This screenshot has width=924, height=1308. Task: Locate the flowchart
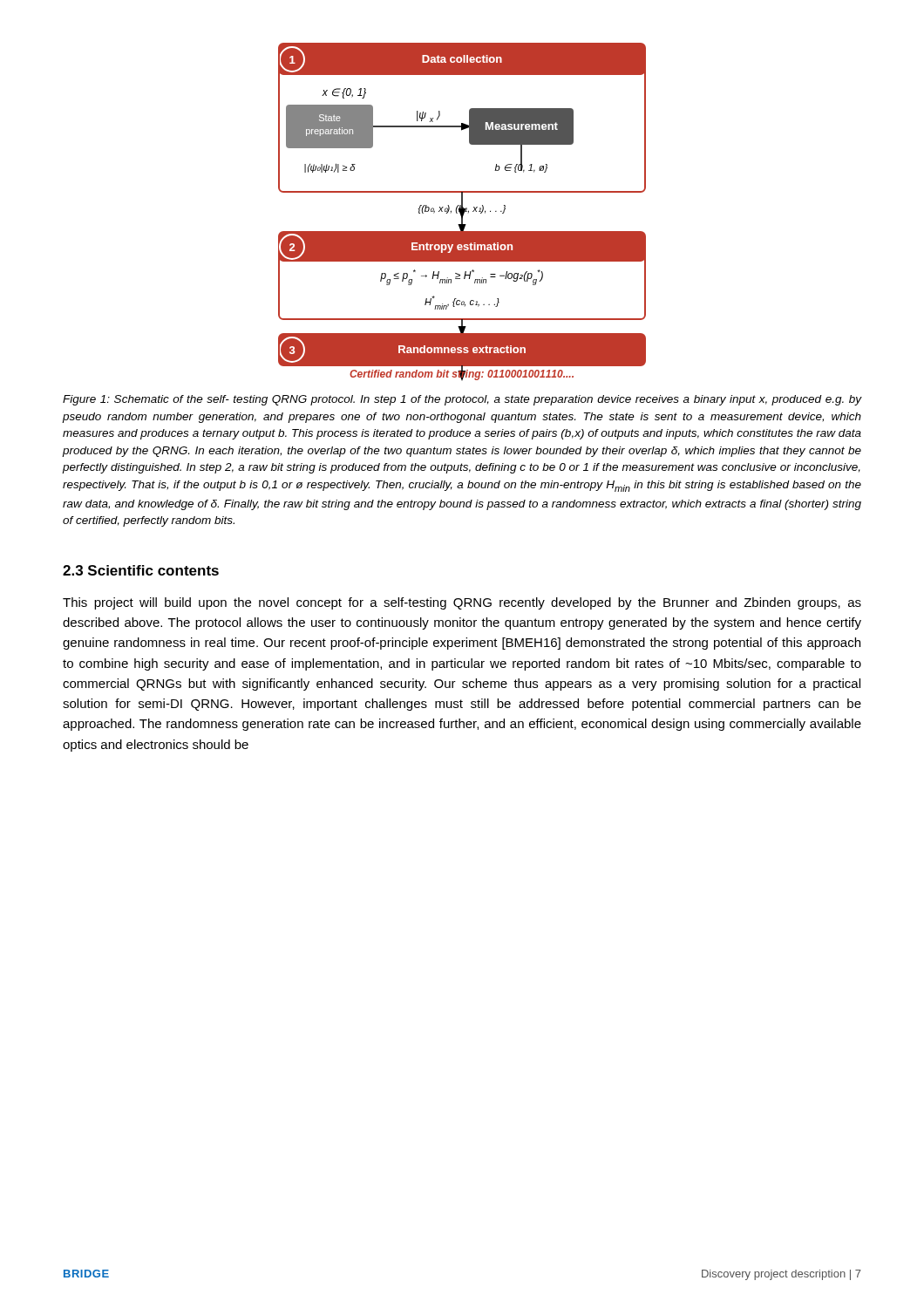[462, 212]
